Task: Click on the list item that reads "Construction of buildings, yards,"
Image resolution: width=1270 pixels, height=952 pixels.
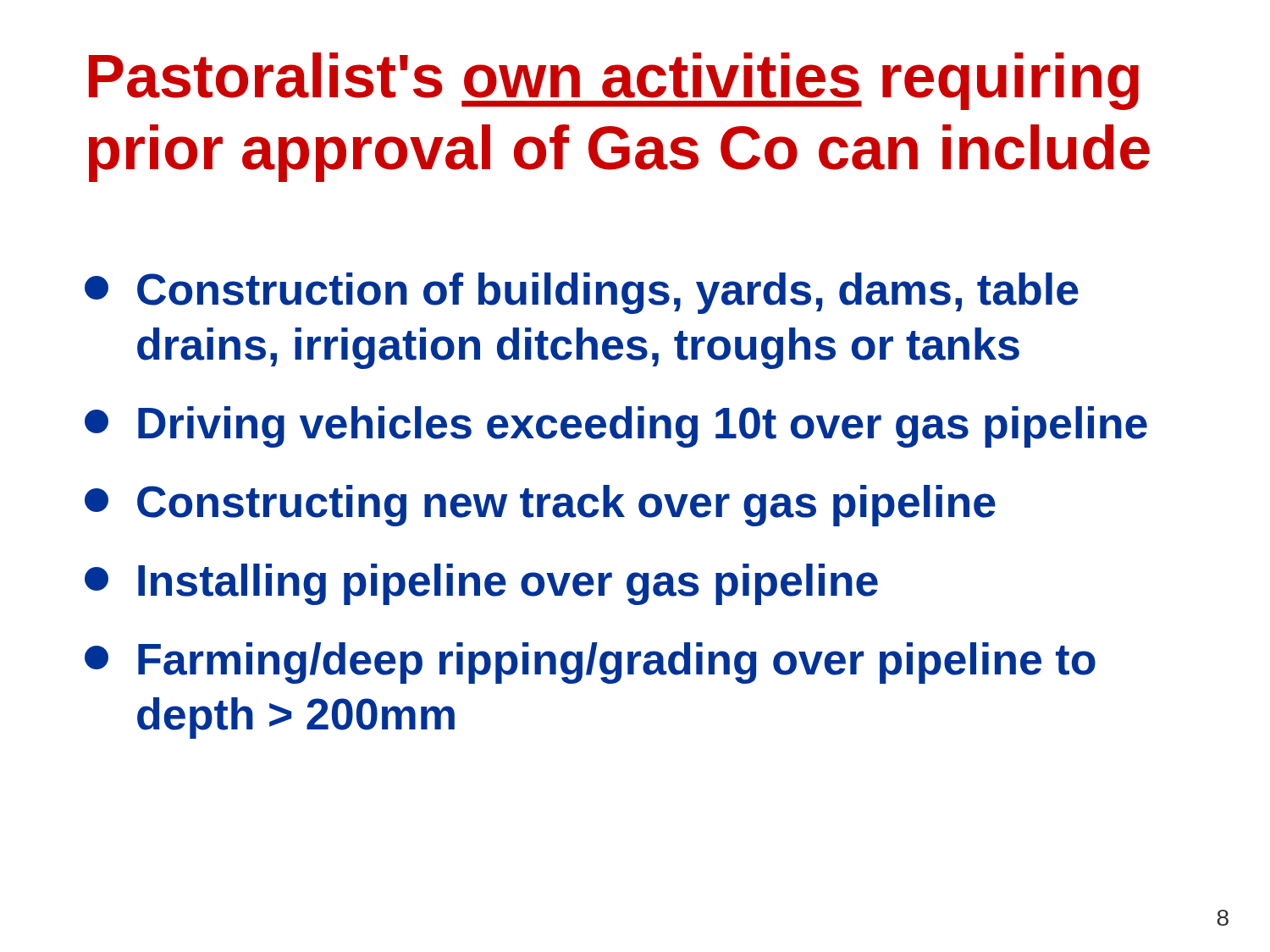Action: click(644, 317)
